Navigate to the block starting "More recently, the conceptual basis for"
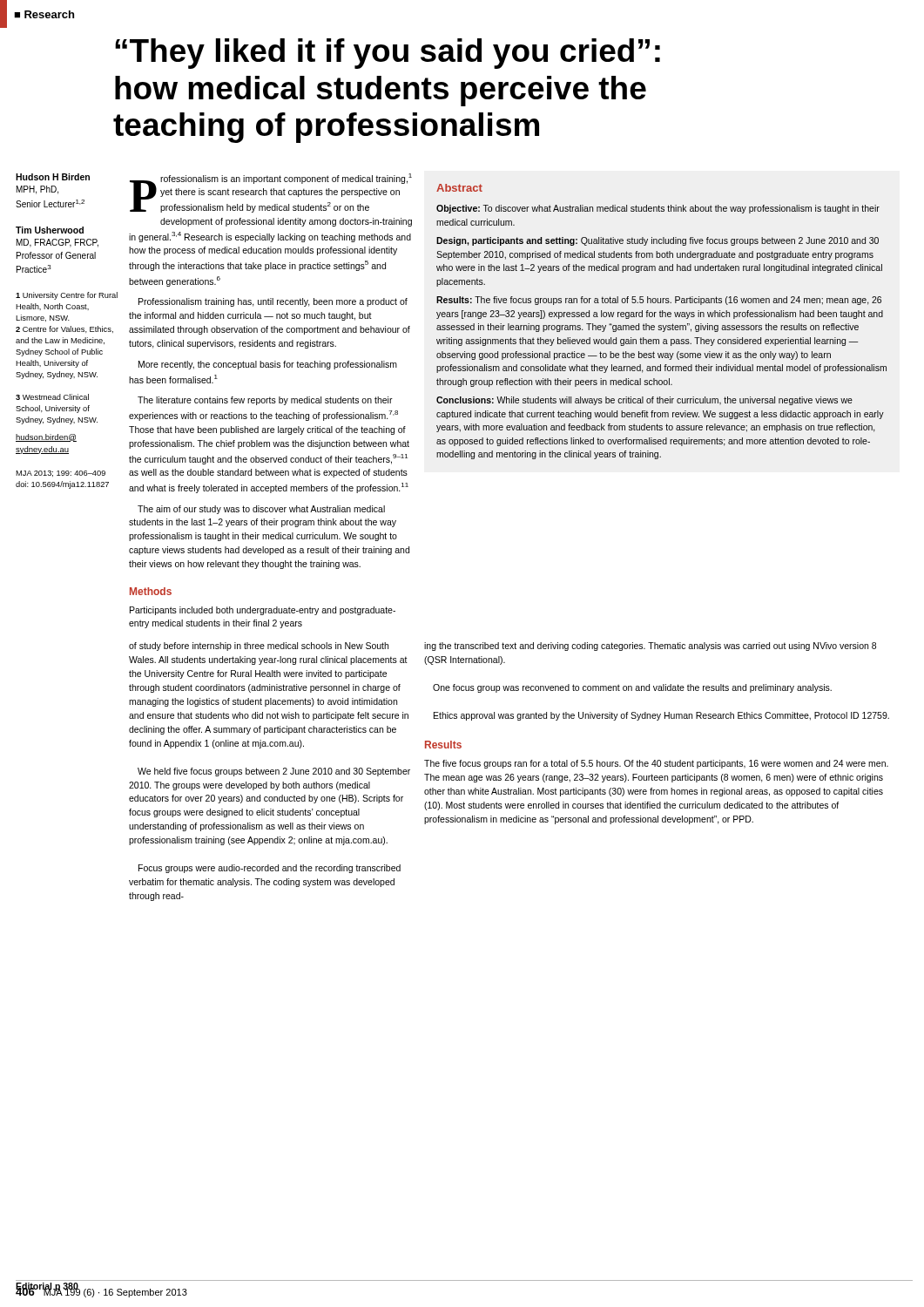The image size is (924, 1307). coord(271,373)
